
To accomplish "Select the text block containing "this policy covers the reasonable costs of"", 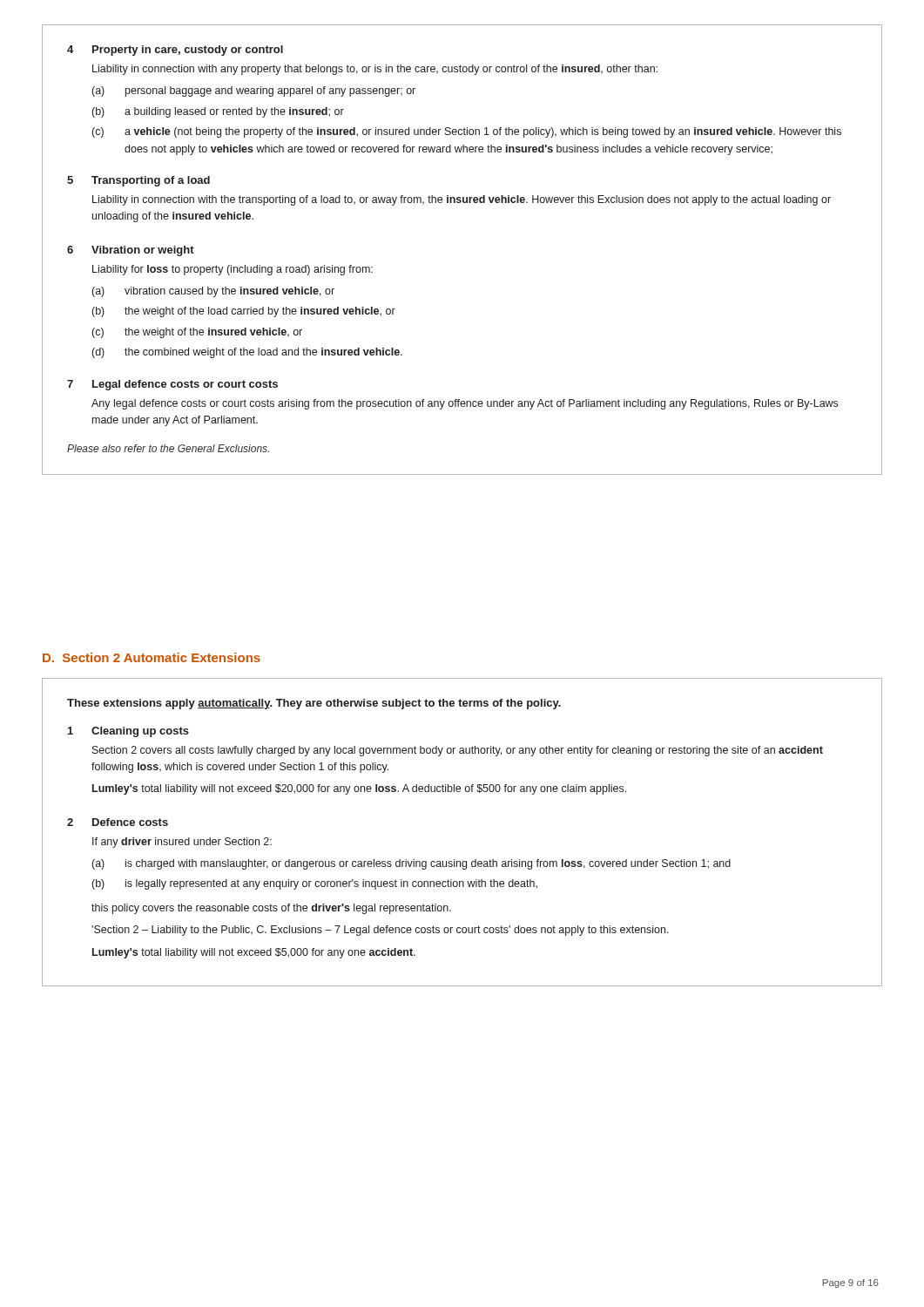I will [272, 908].
